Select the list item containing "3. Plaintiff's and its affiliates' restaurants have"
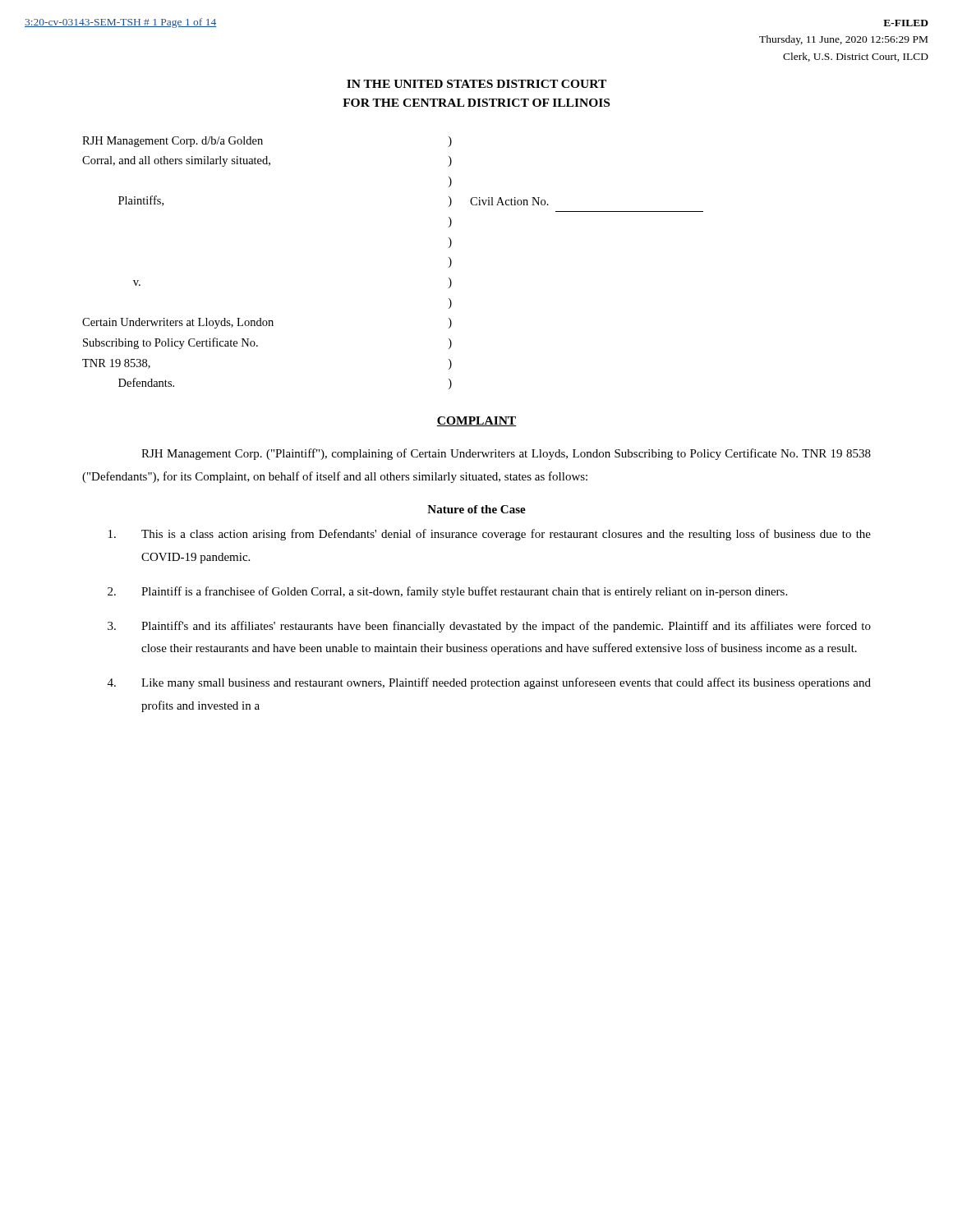953x1232 pixels. 476,638
